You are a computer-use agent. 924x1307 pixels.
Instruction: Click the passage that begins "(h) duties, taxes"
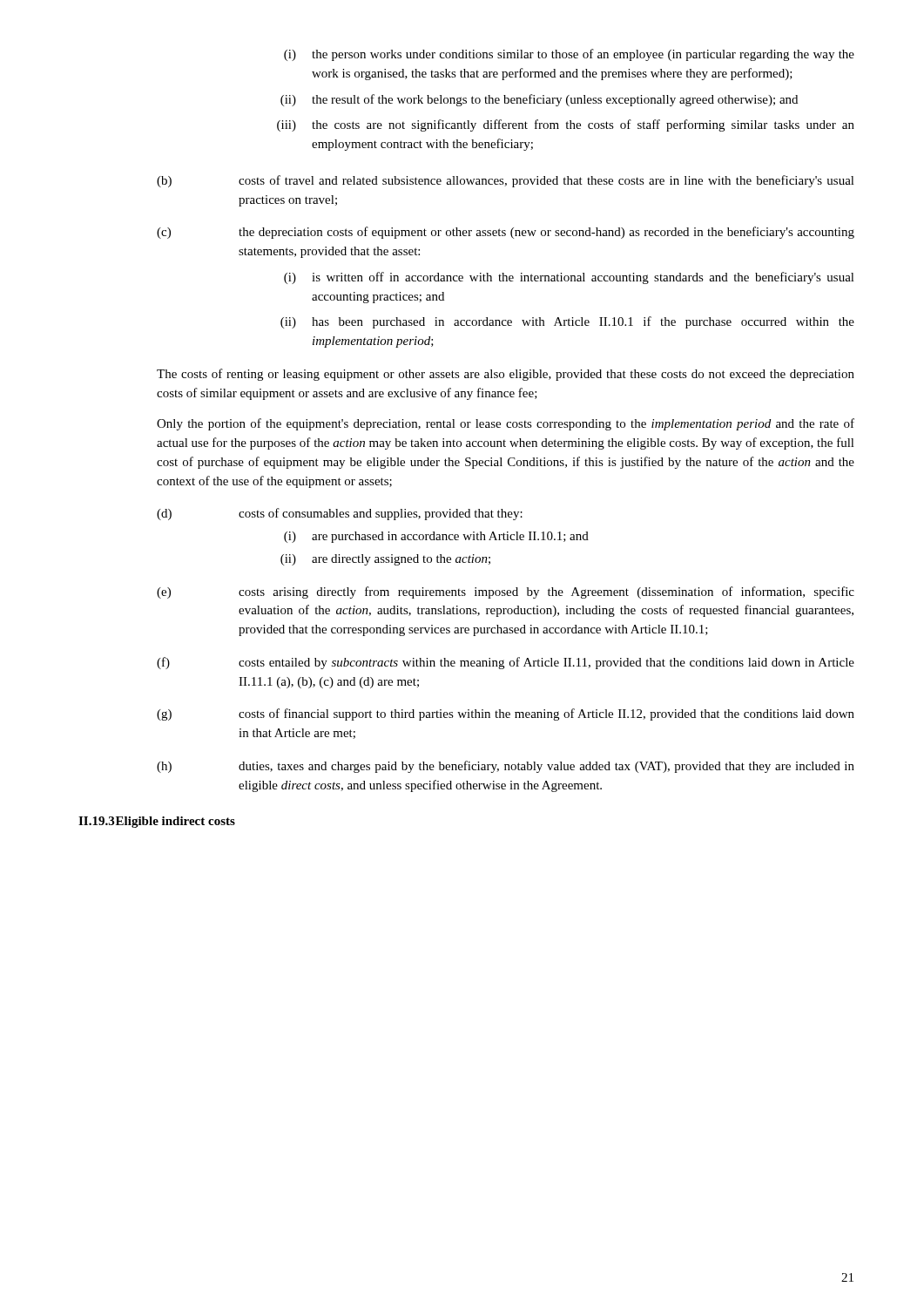[506, 776]
